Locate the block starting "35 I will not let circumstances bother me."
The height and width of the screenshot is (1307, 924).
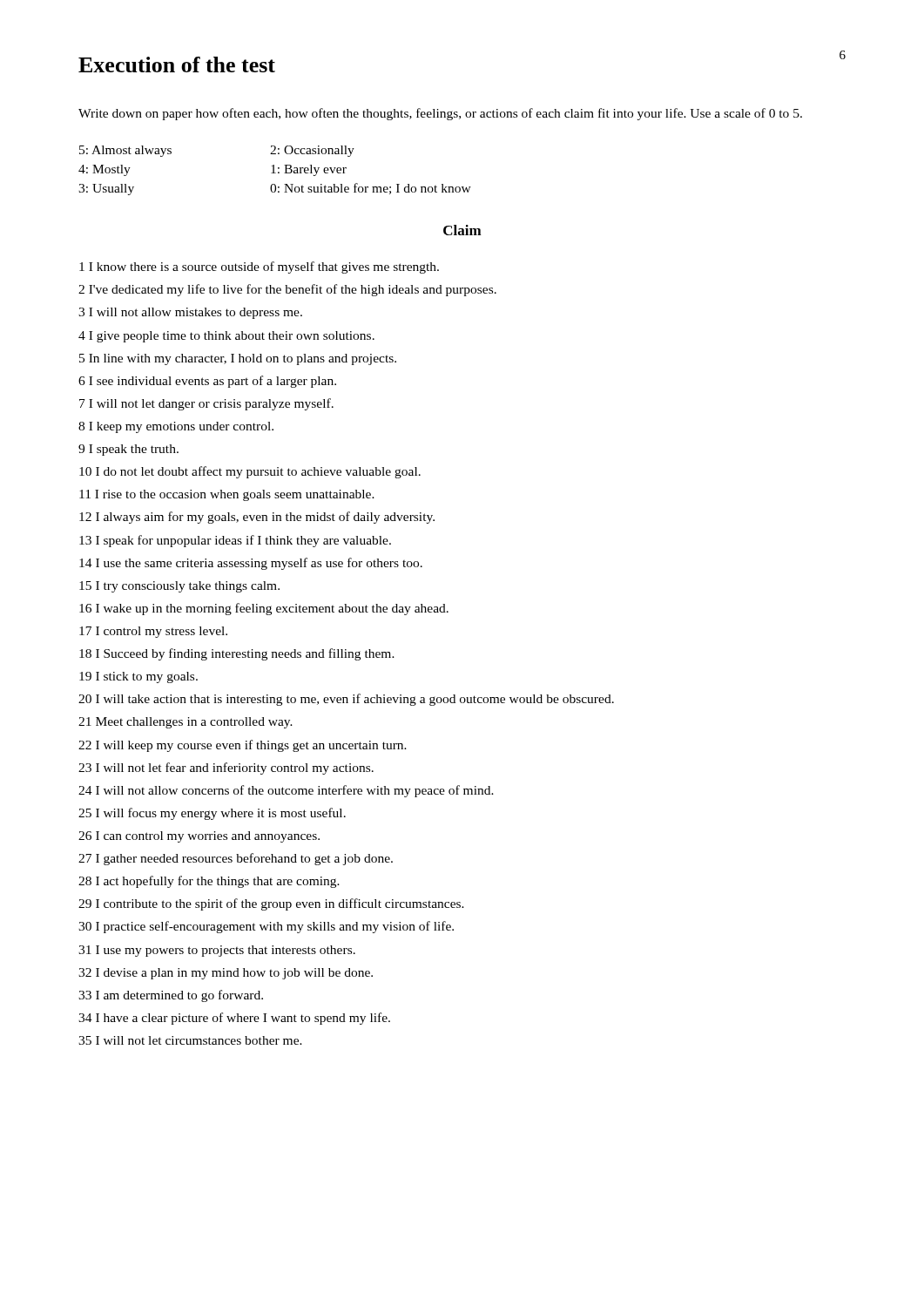pyautogui.click(x=190, y=1040)
